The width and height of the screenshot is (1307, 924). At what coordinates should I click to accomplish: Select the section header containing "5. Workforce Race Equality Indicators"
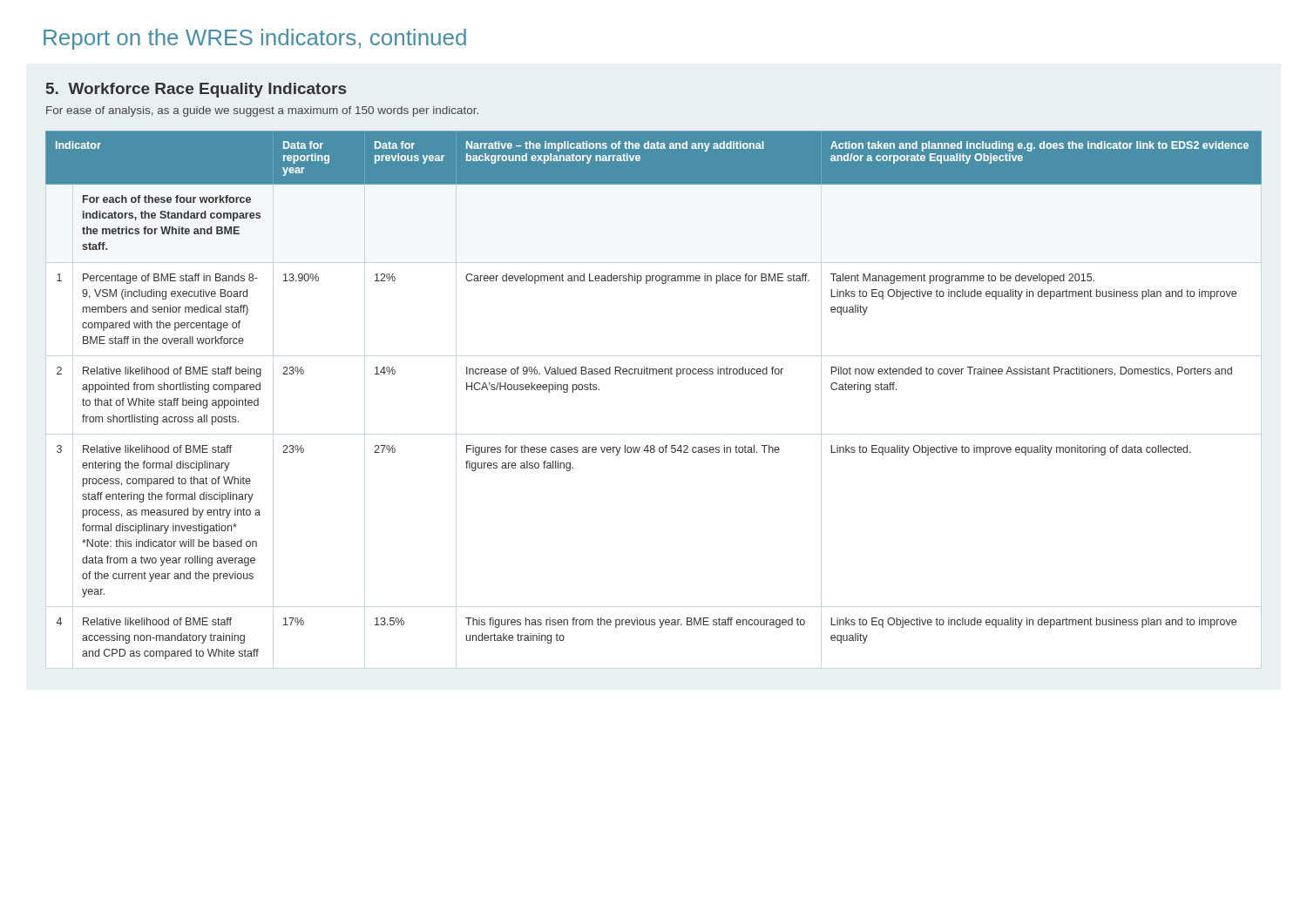[196, 88]
